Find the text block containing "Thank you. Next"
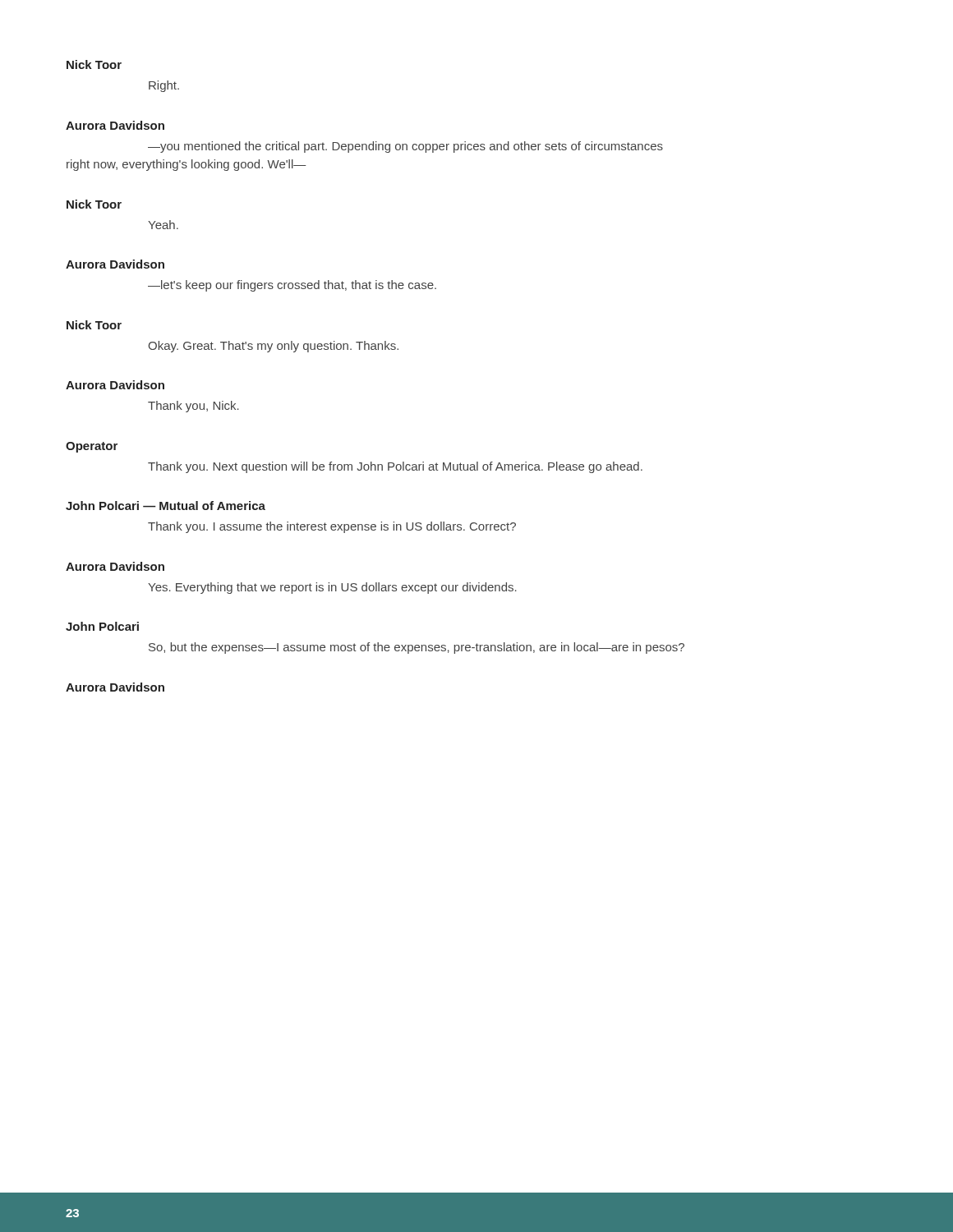Viewport: 953px width, 1232px height. point(396,466)
